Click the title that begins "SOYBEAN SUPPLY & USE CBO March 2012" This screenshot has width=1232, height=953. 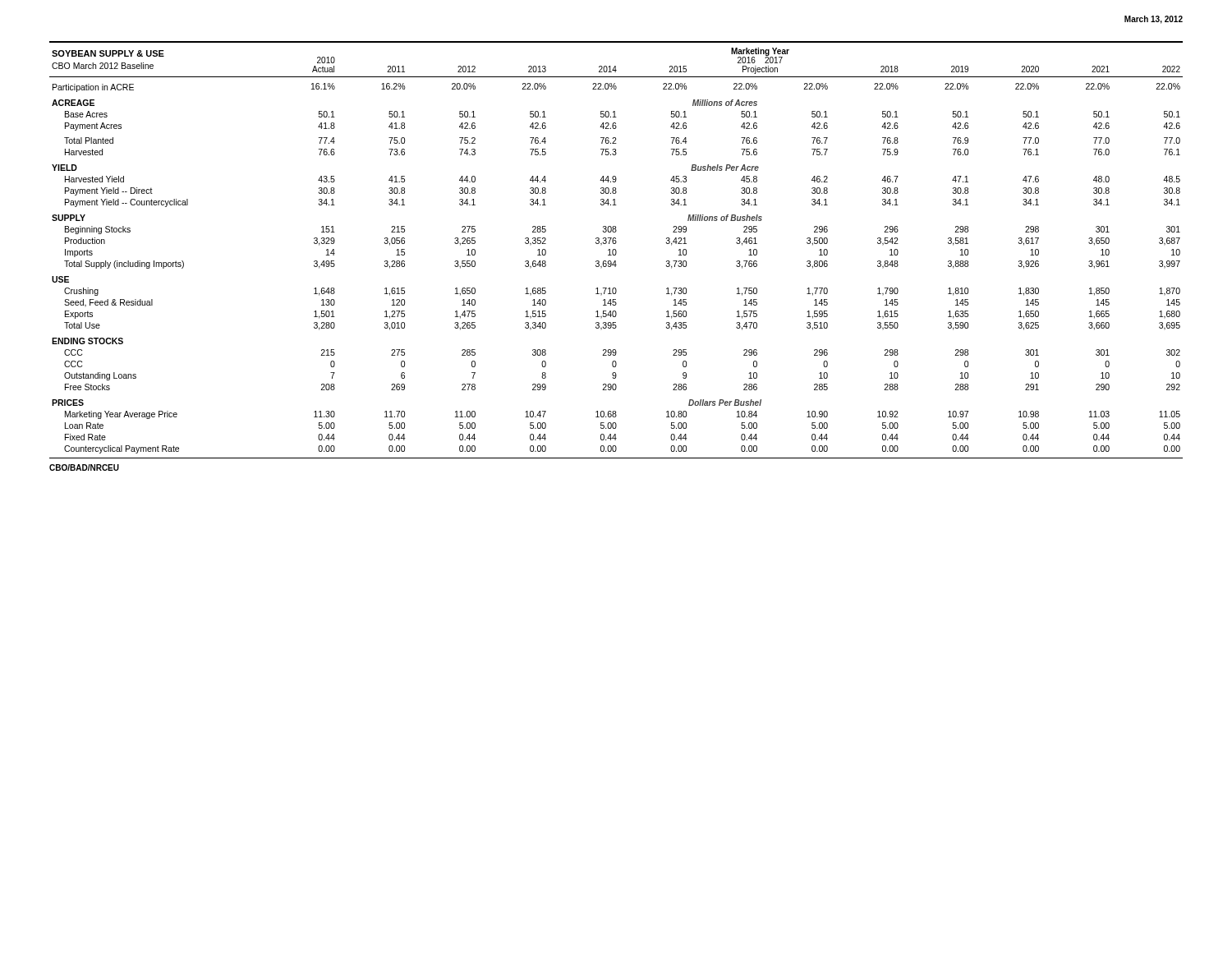point(108,60)
